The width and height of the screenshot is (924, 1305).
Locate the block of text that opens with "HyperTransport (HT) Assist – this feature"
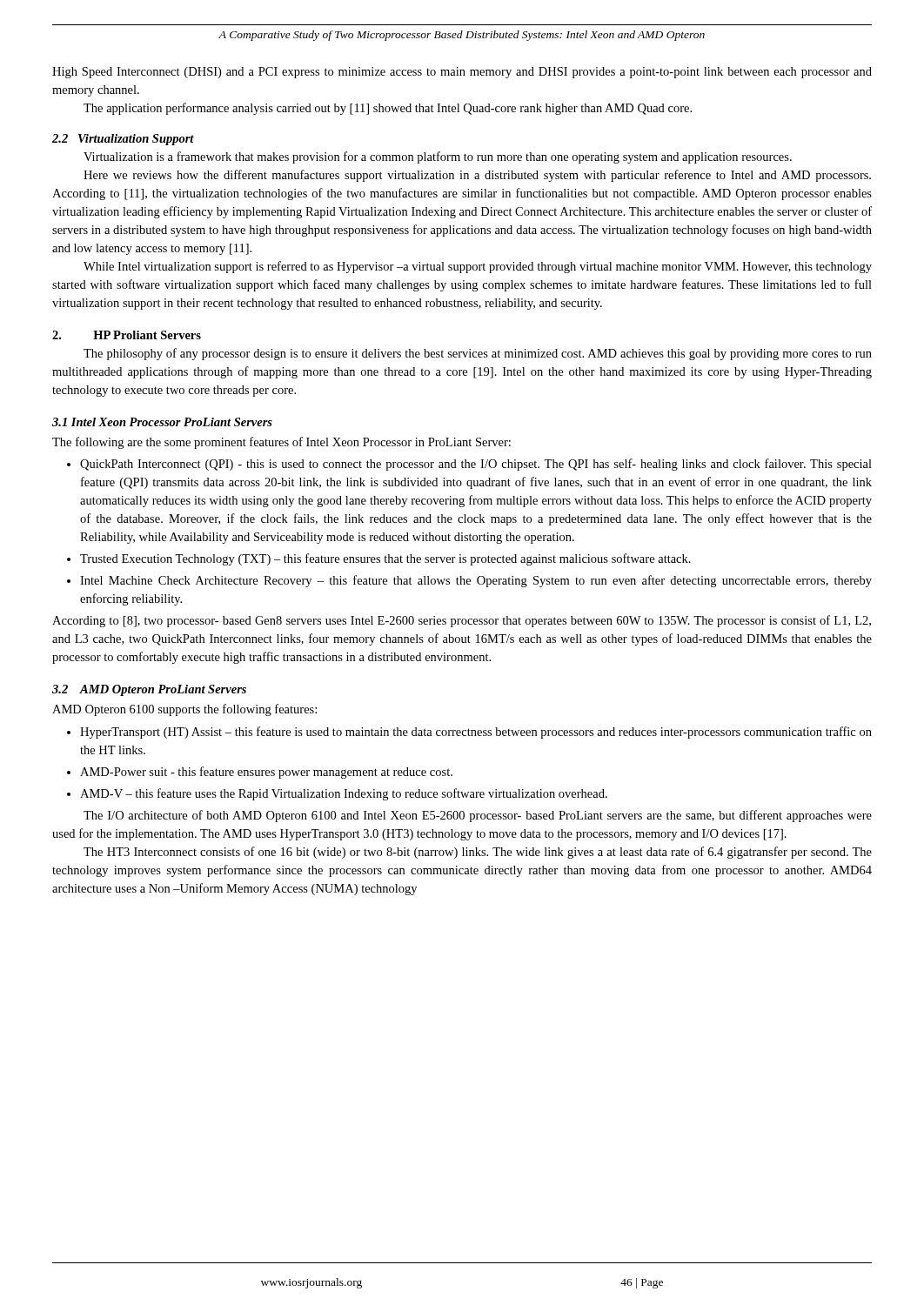[476, 741]
